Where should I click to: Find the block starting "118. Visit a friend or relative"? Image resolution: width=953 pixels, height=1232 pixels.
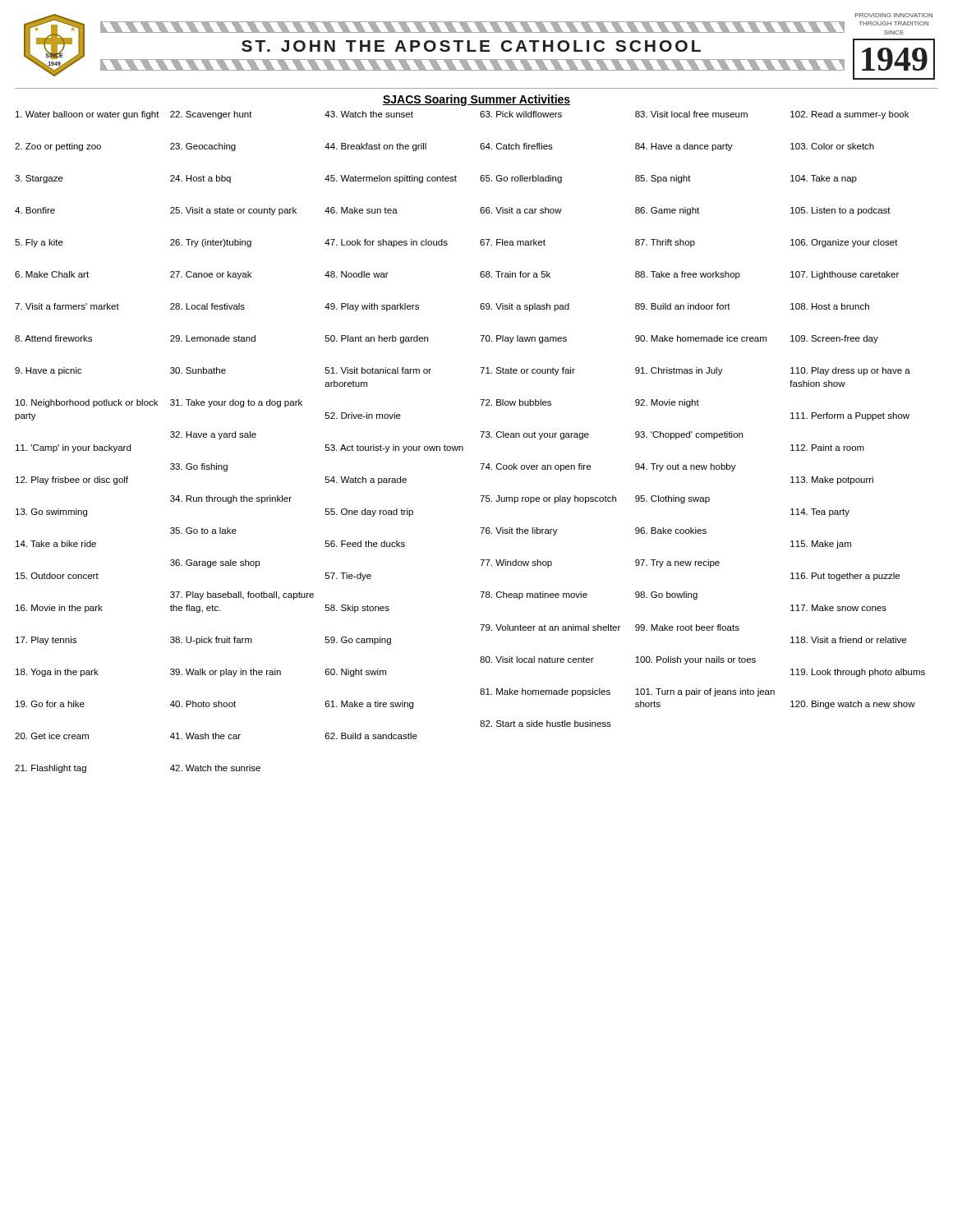click(848, 640)
